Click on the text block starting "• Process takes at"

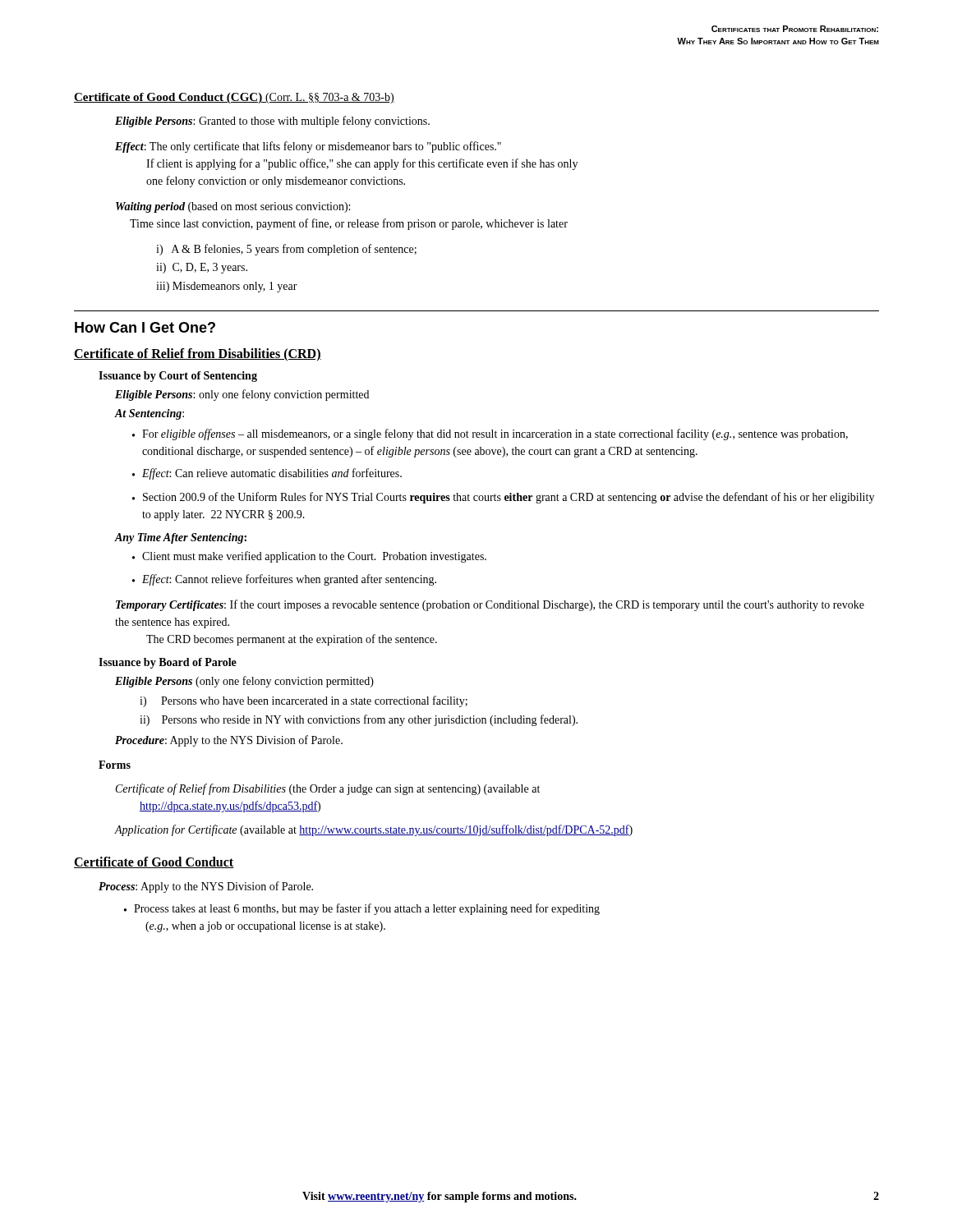click(x=501, y=917)
